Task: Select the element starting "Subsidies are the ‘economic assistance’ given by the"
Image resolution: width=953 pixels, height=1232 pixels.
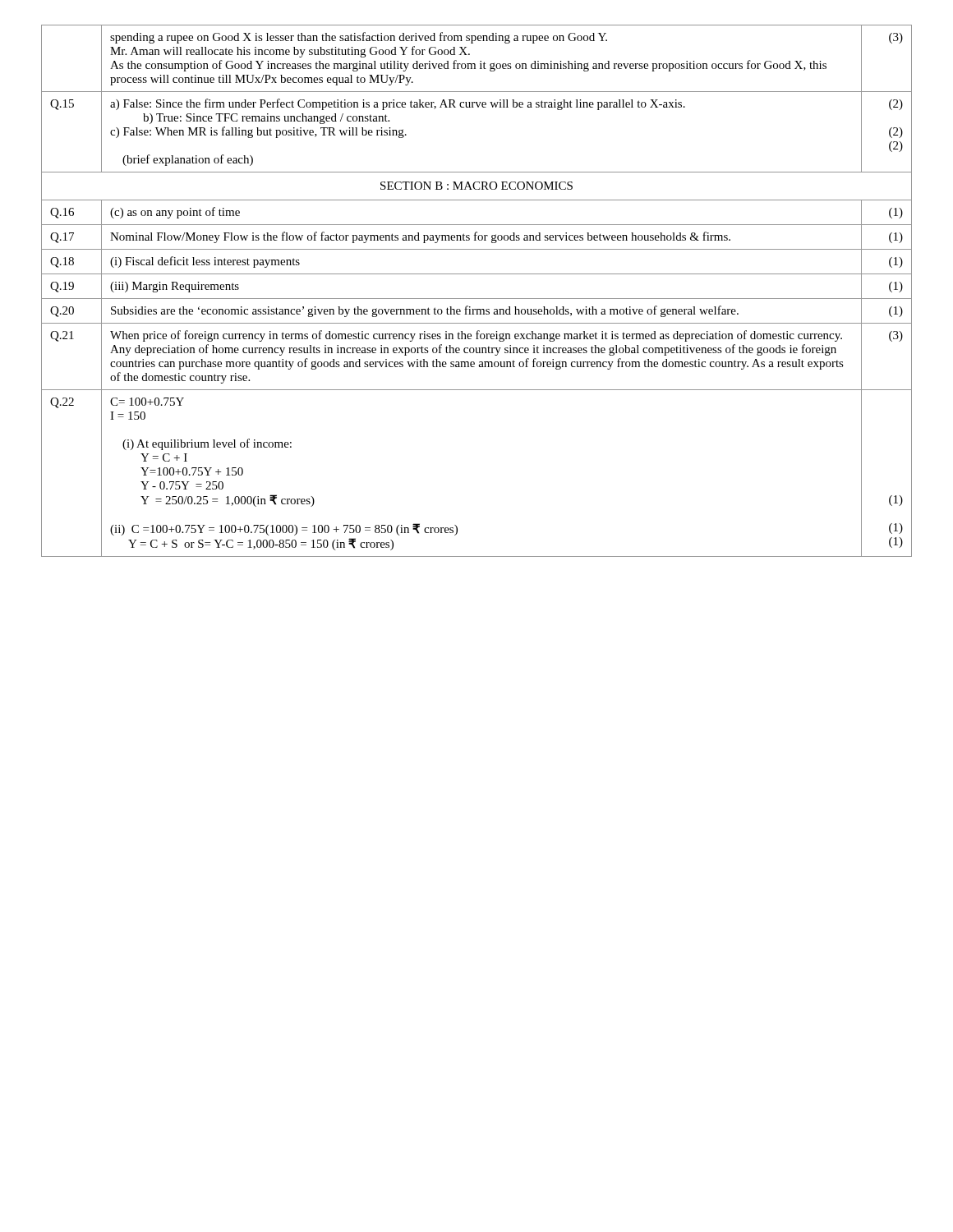Action: coord(425,310)
